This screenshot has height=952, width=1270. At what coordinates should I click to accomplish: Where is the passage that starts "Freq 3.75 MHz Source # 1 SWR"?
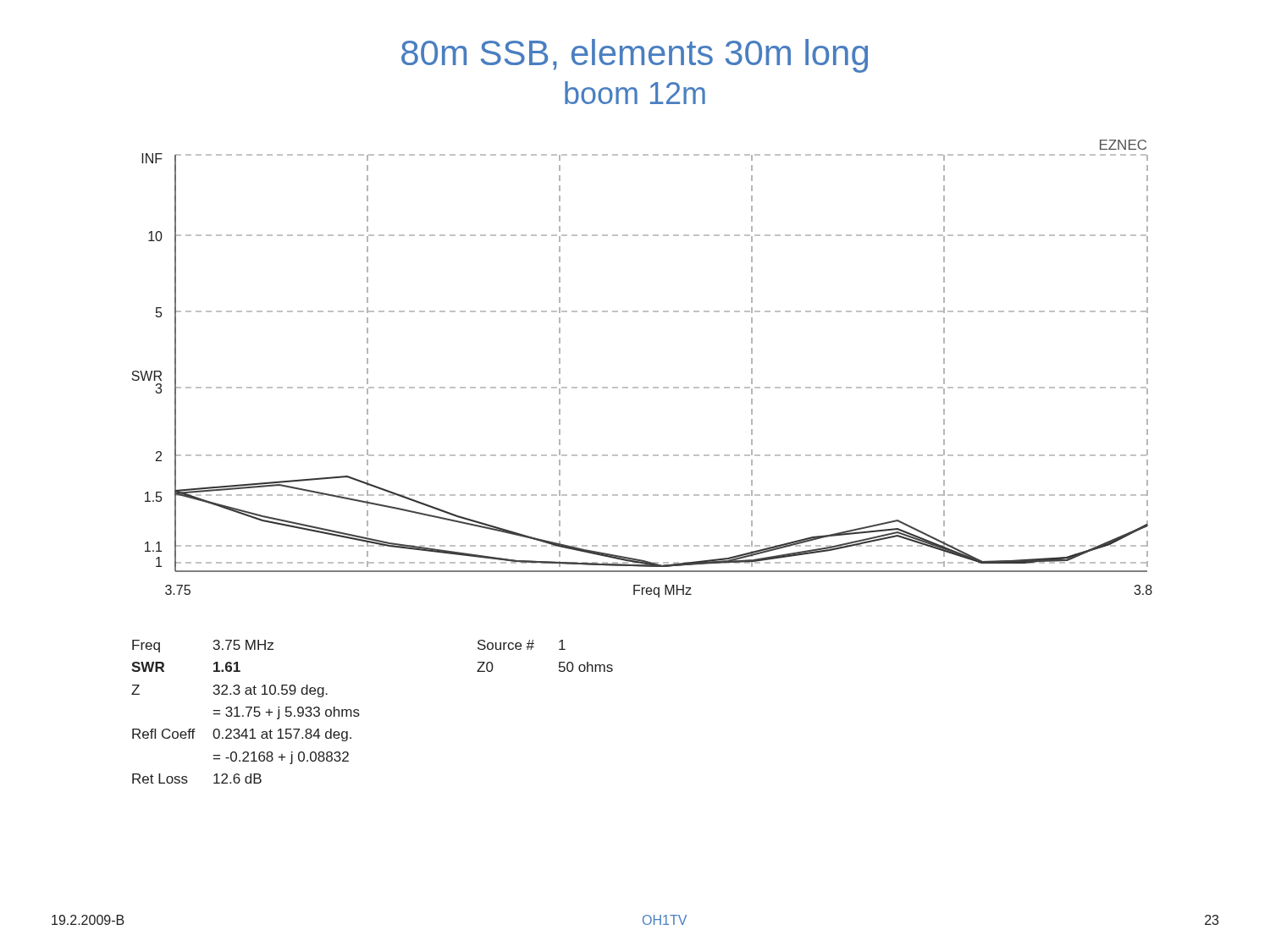146,646
